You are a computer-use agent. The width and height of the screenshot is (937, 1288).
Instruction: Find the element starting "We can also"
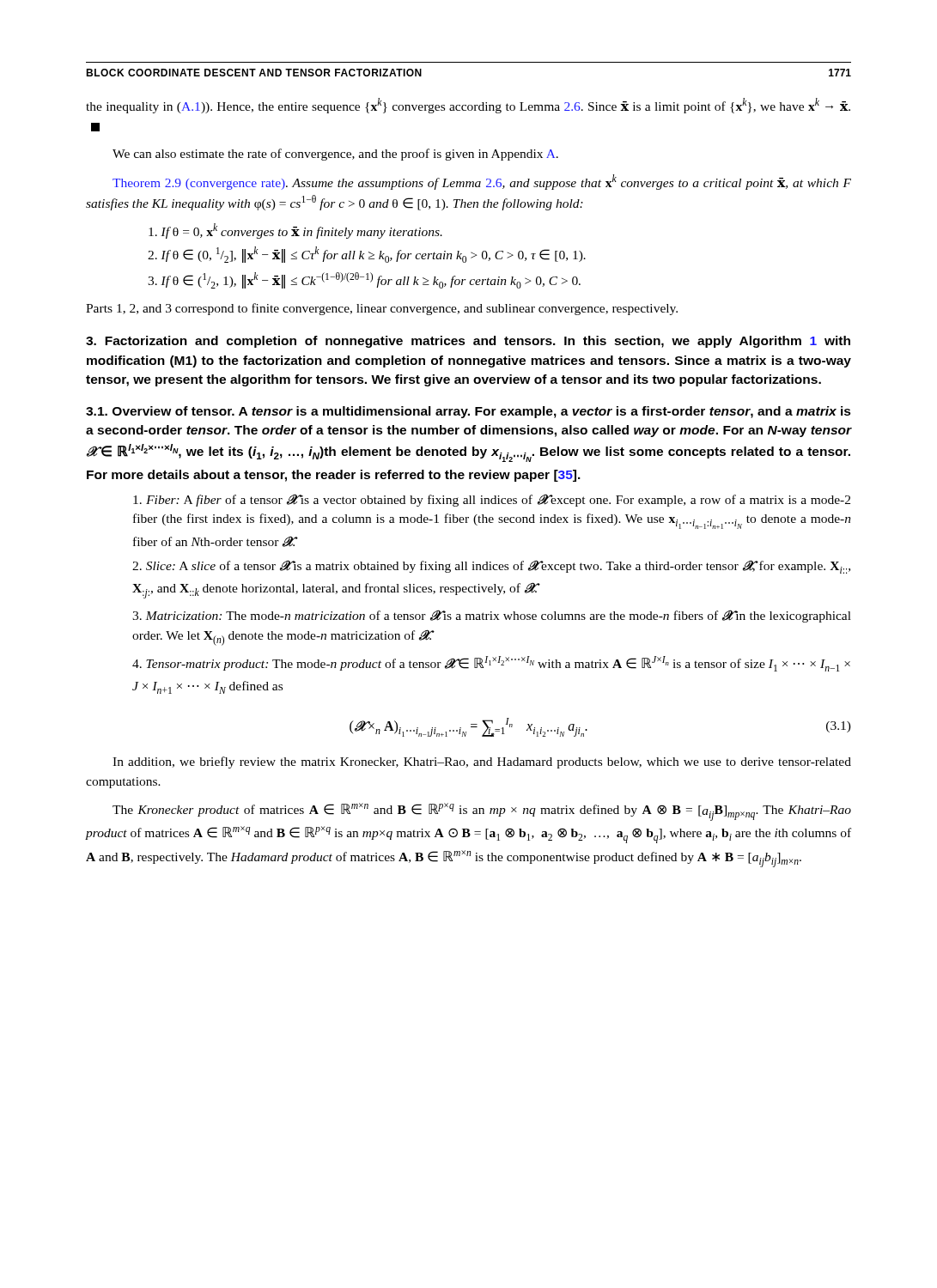pos(468,154)
